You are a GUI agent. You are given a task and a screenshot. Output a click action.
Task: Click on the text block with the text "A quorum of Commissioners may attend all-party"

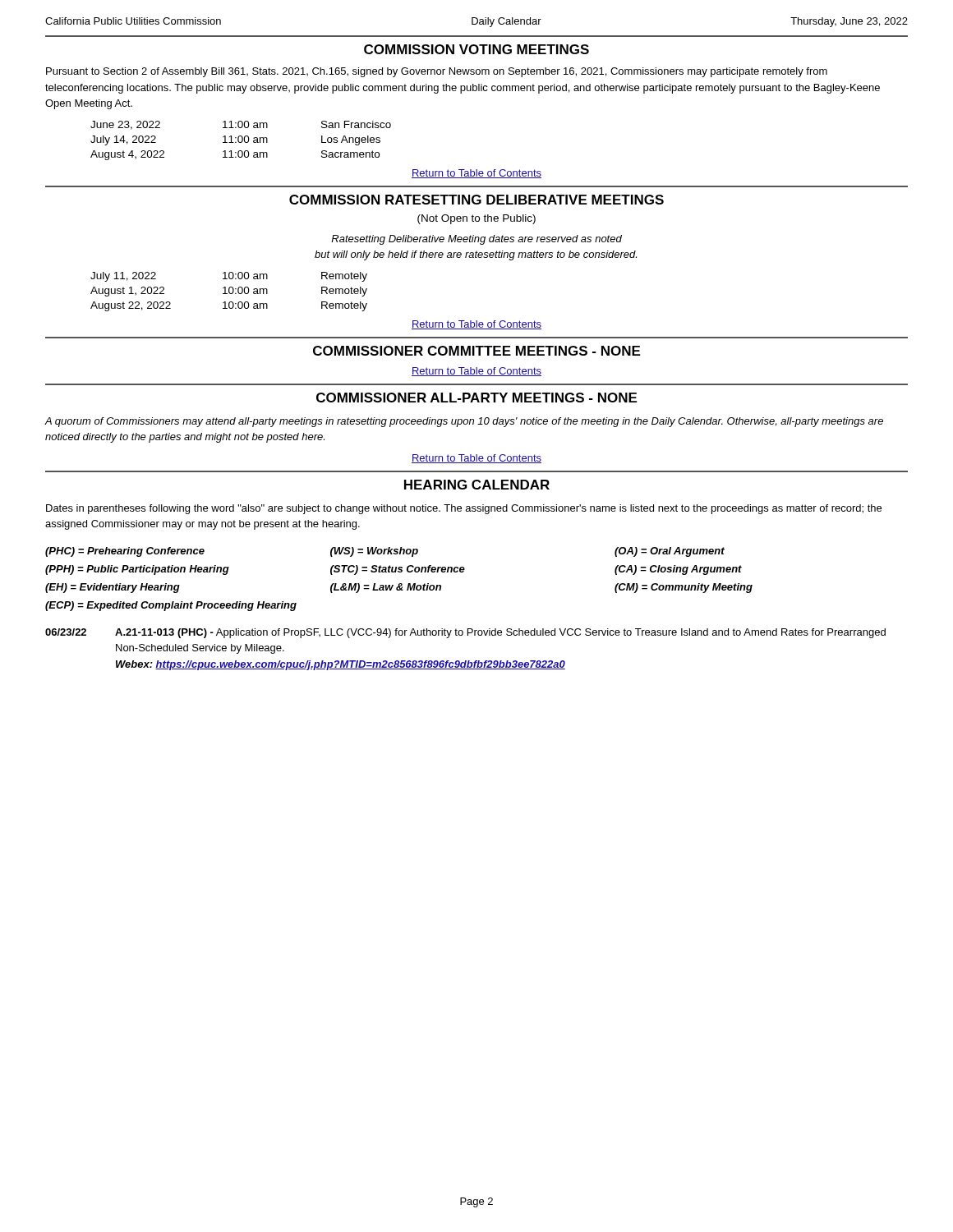point(464,428)
